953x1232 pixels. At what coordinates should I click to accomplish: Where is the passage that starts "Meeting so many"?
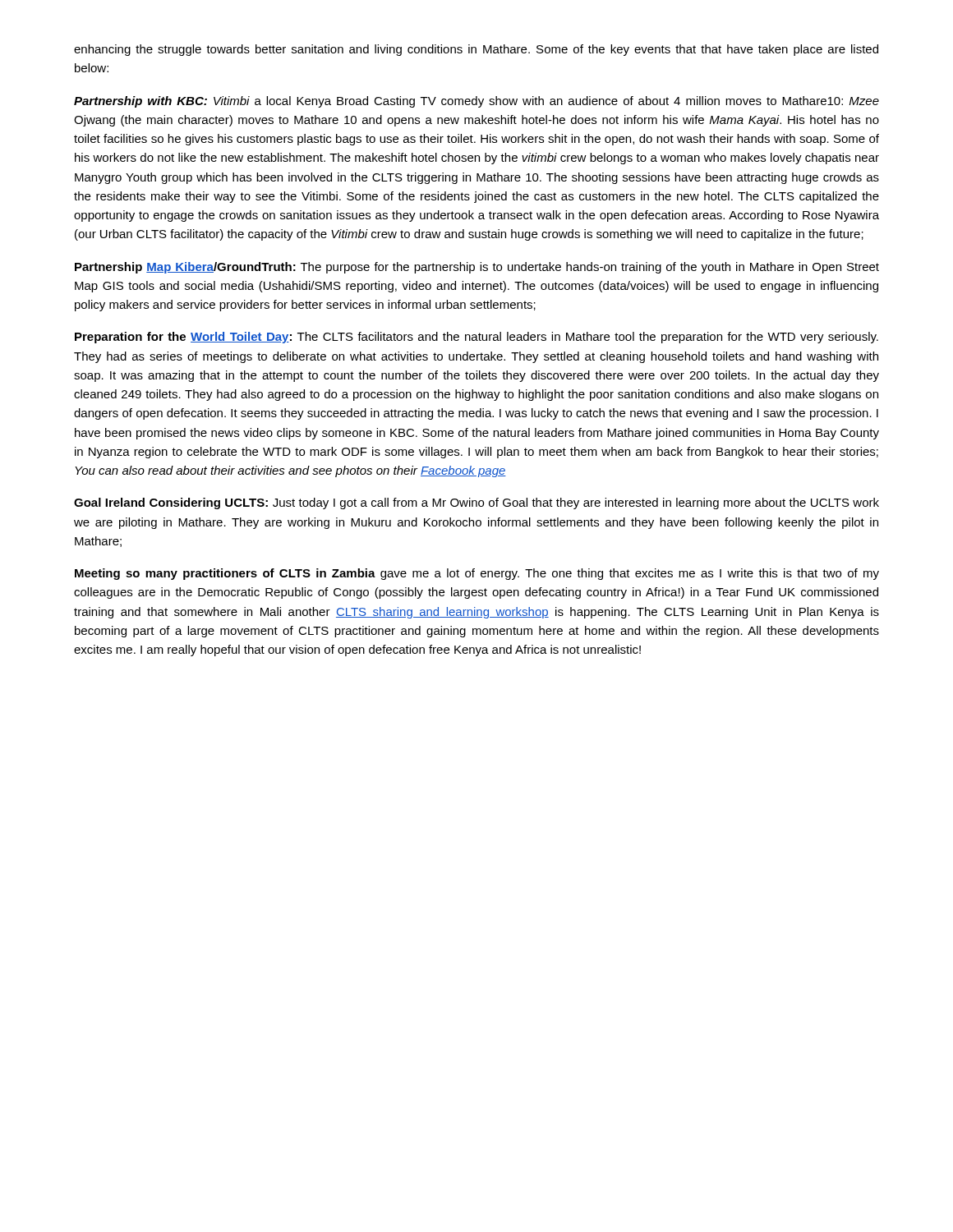476,611
